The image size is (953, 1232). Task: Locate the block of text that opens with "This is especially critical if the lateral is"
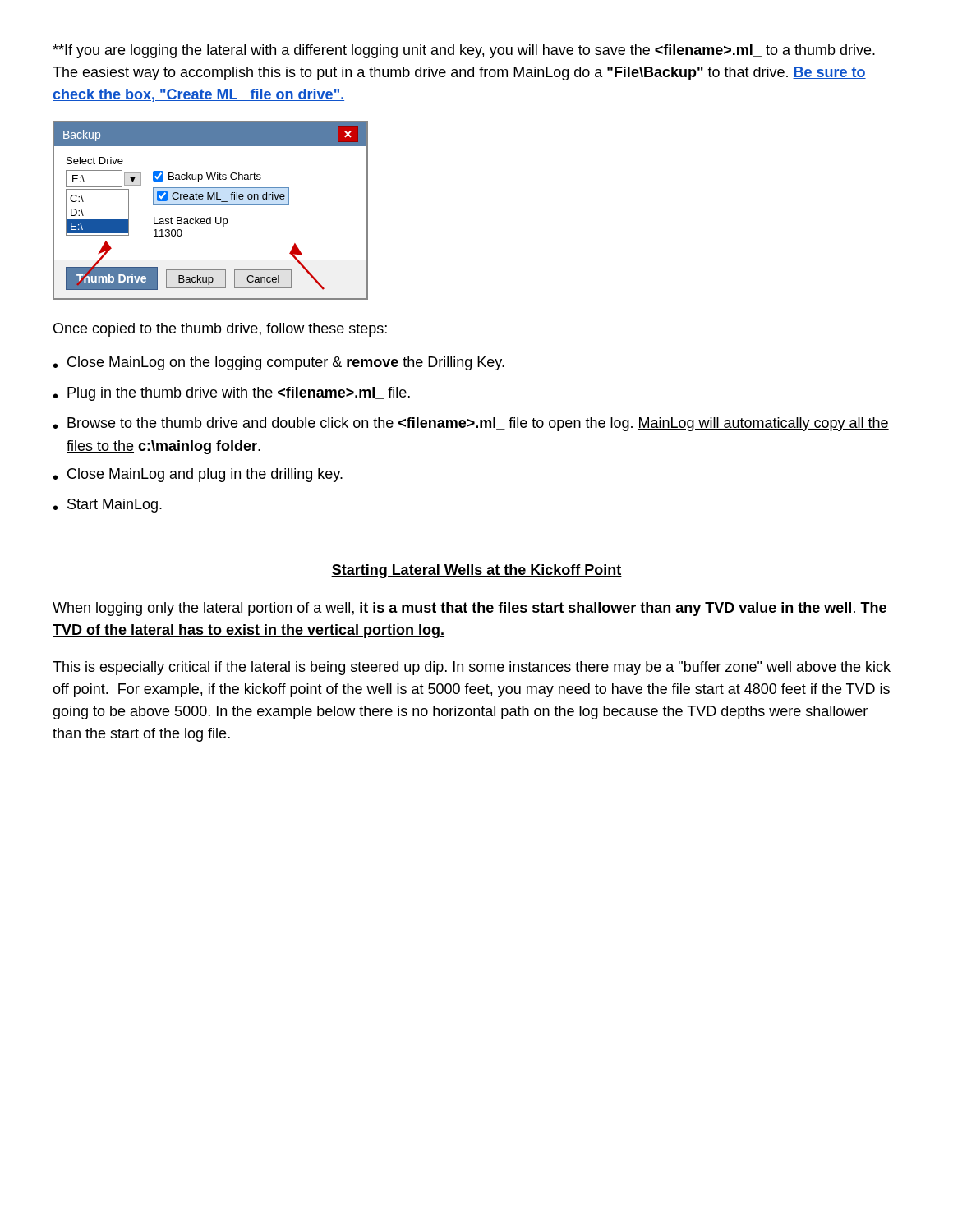click(472, 700)
